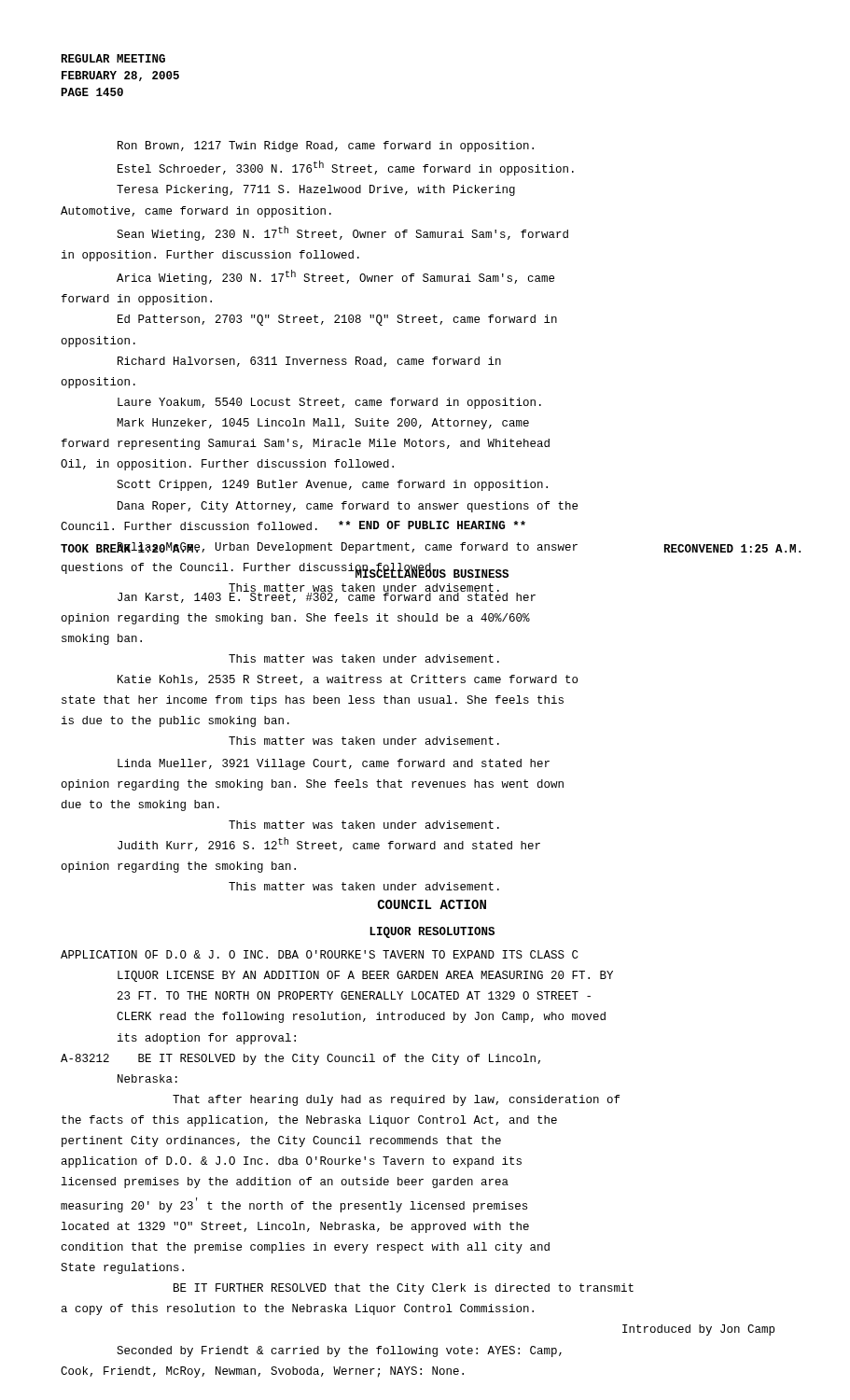Click on the text block starting "Jan Karst, 1403"

click(x=432, y=629)
